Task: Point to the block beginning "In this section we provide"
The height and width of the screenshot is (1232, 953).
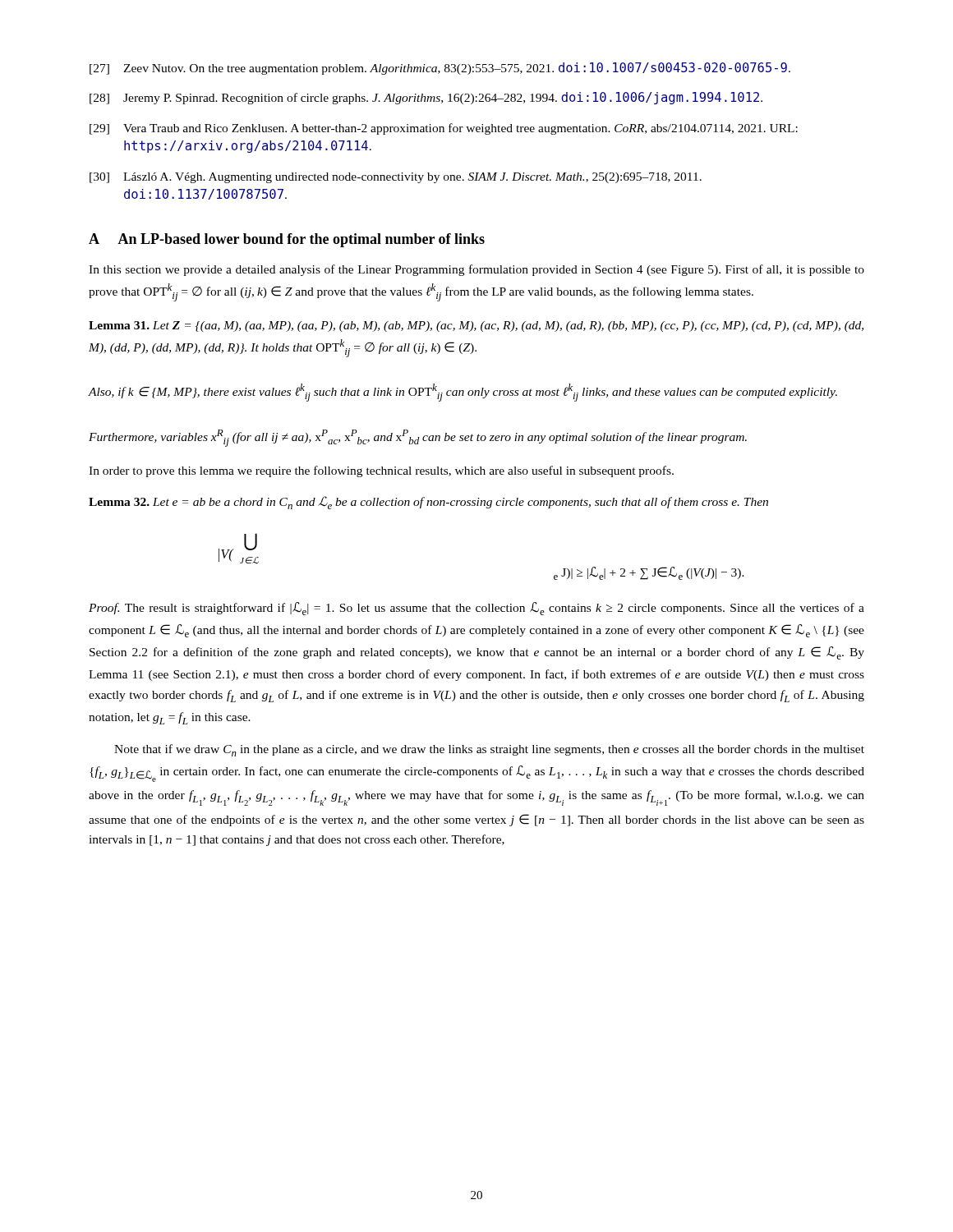Action: click(x=476, y=282)
